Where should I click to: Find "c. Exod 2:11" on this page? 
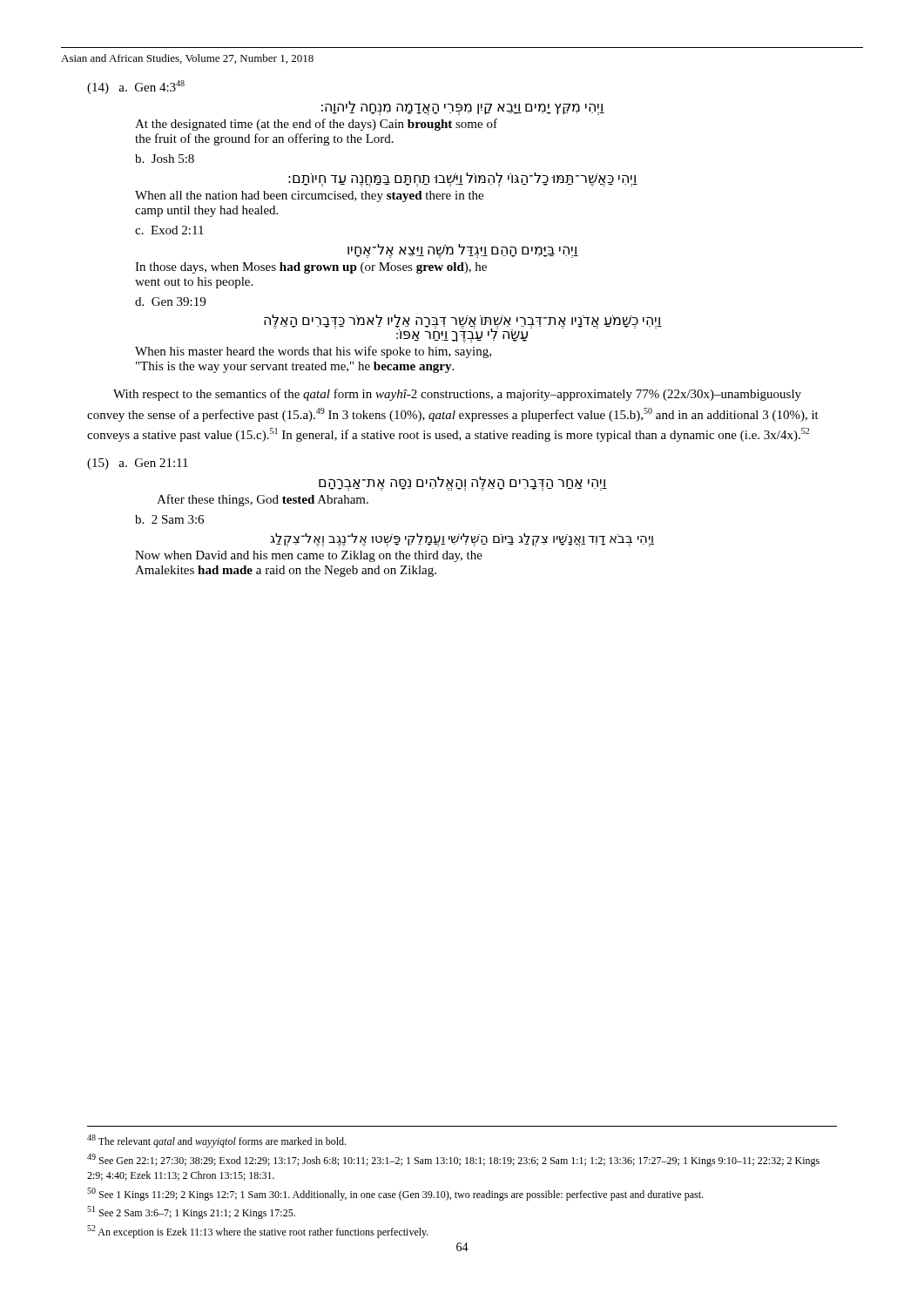pyautogui.click(x=170, y=230)
